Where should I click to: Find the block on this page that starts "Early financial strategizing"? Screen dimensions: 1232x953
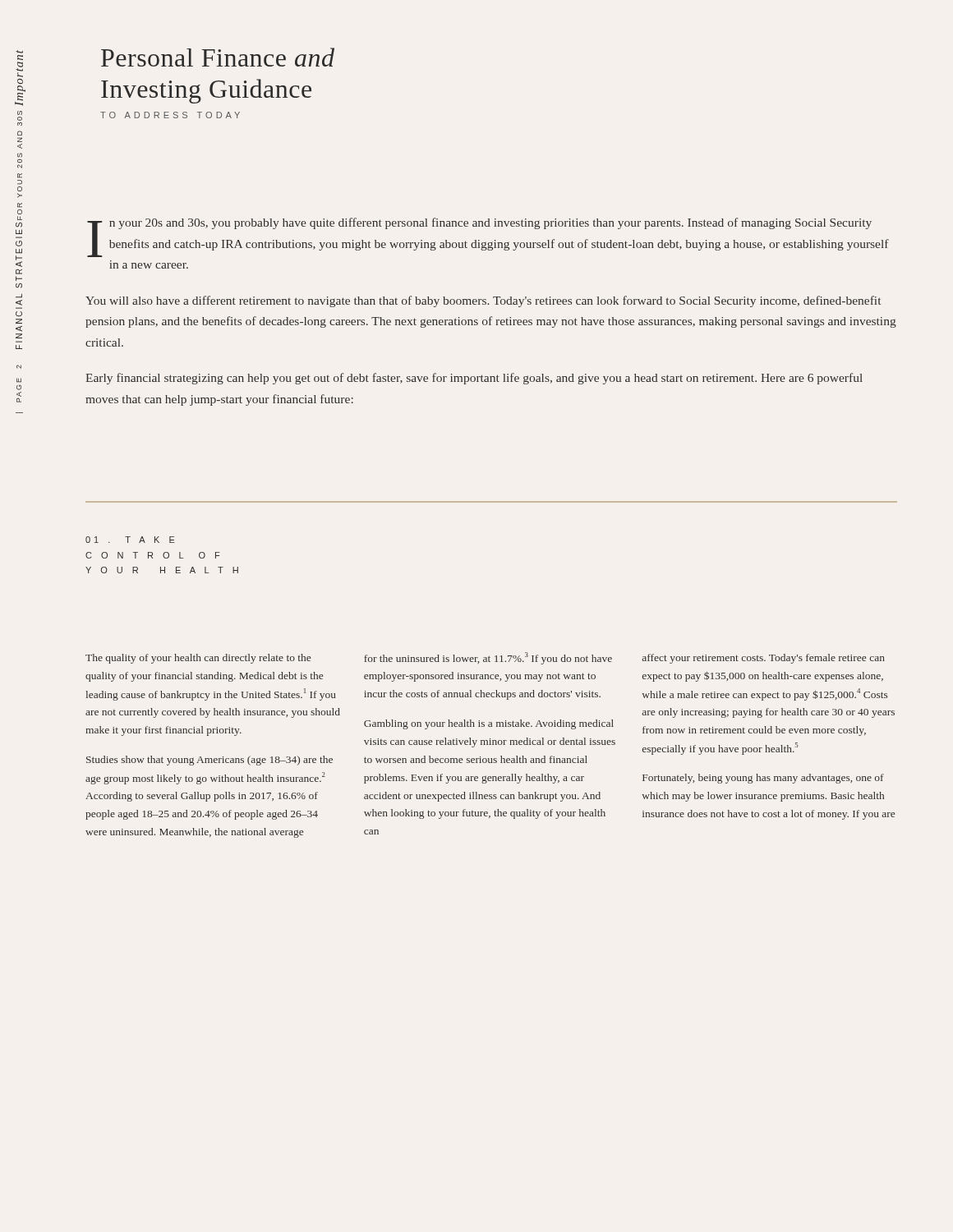(474, 388)
